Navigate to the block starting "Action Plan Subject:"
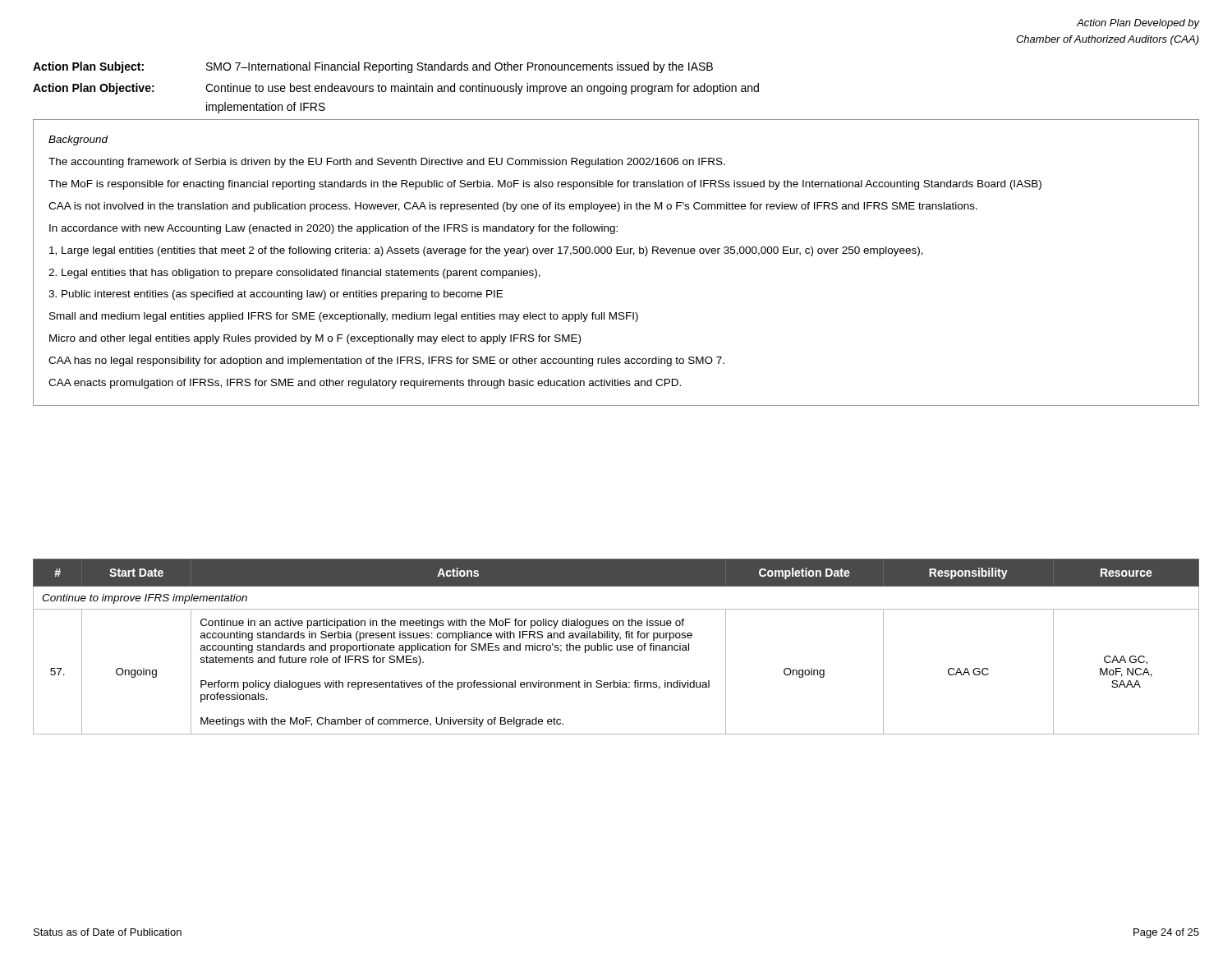The image size is (1232, 953). pos(616,88)
